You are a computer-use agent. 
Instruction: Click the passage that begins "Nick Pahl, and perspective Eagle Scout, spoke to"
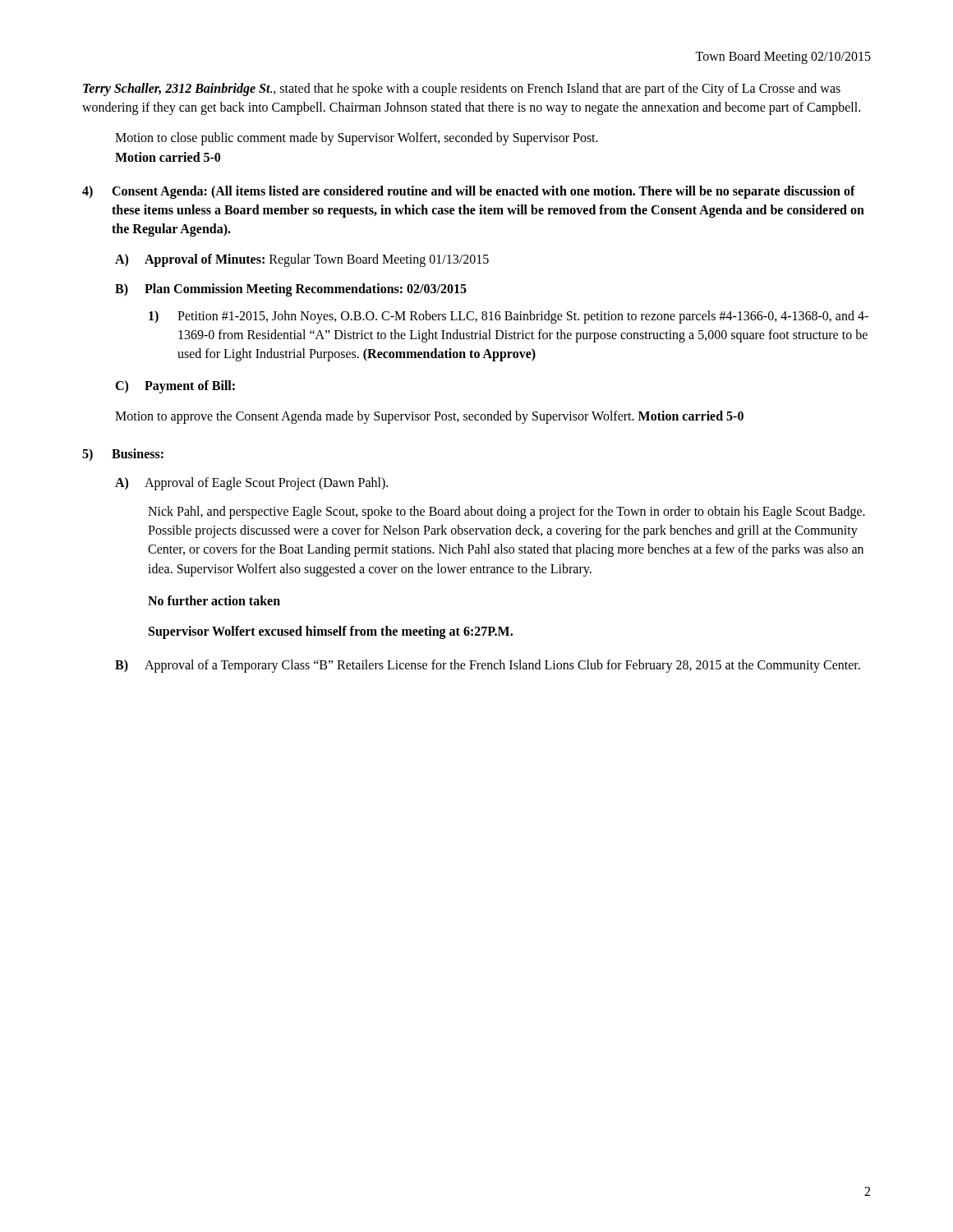(x=507, y=540)
